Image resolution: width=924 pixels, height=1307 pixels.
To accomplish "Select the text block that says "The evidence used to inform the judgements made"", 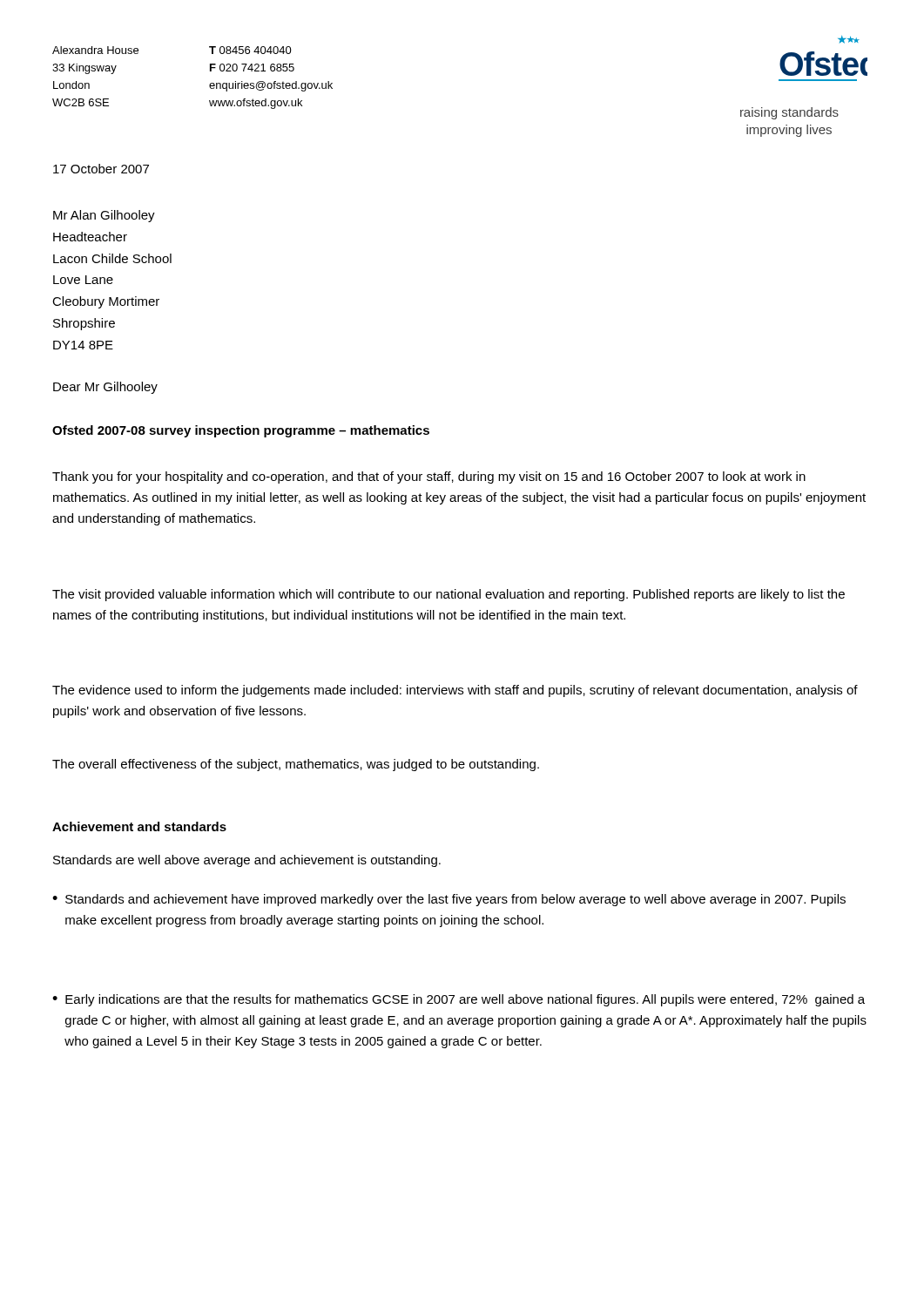I will [x=455, y=700].
